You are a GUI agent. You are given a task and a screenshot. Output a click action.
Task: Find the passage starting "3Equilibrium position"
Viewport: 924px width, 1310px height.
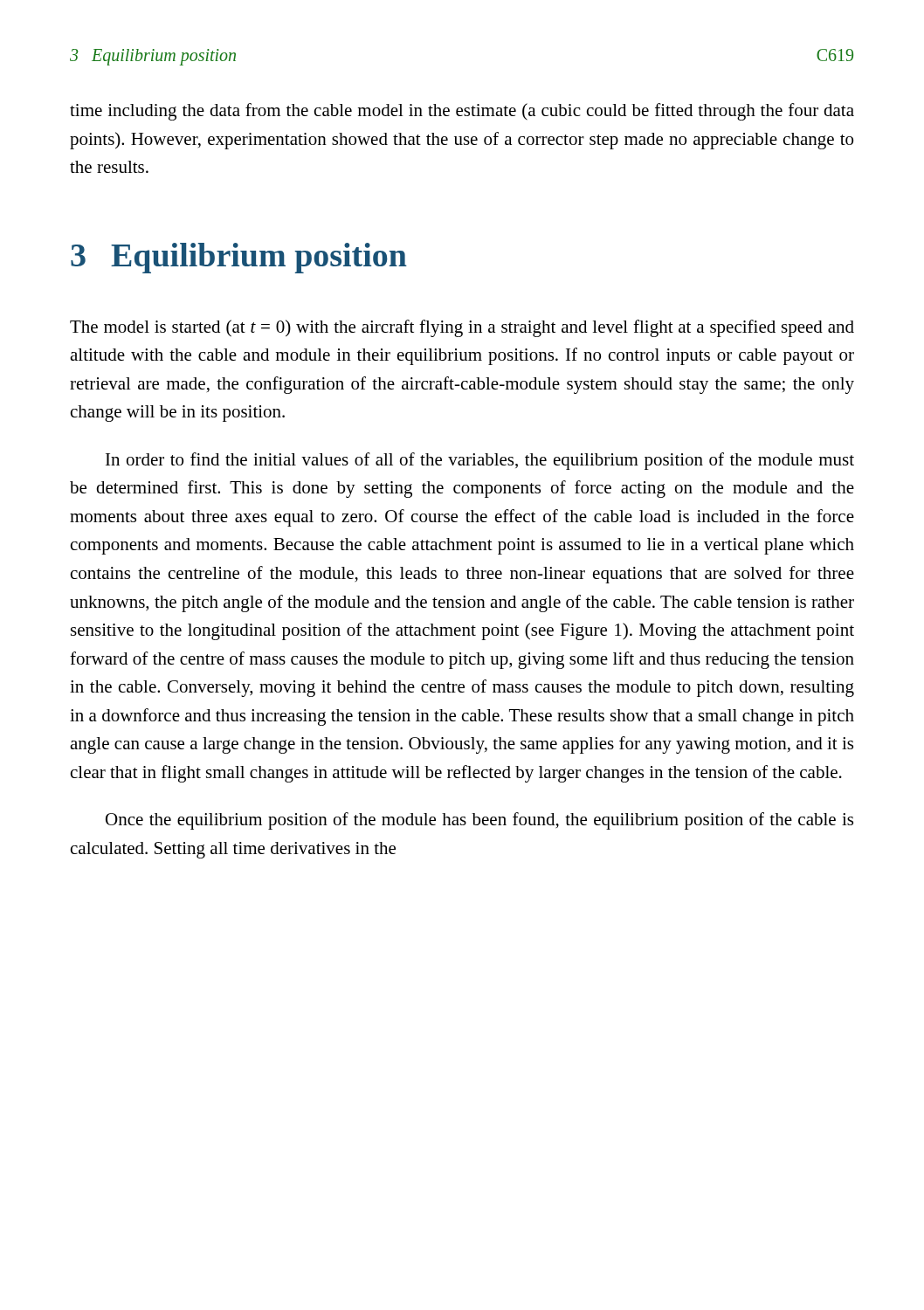(238, 255)
